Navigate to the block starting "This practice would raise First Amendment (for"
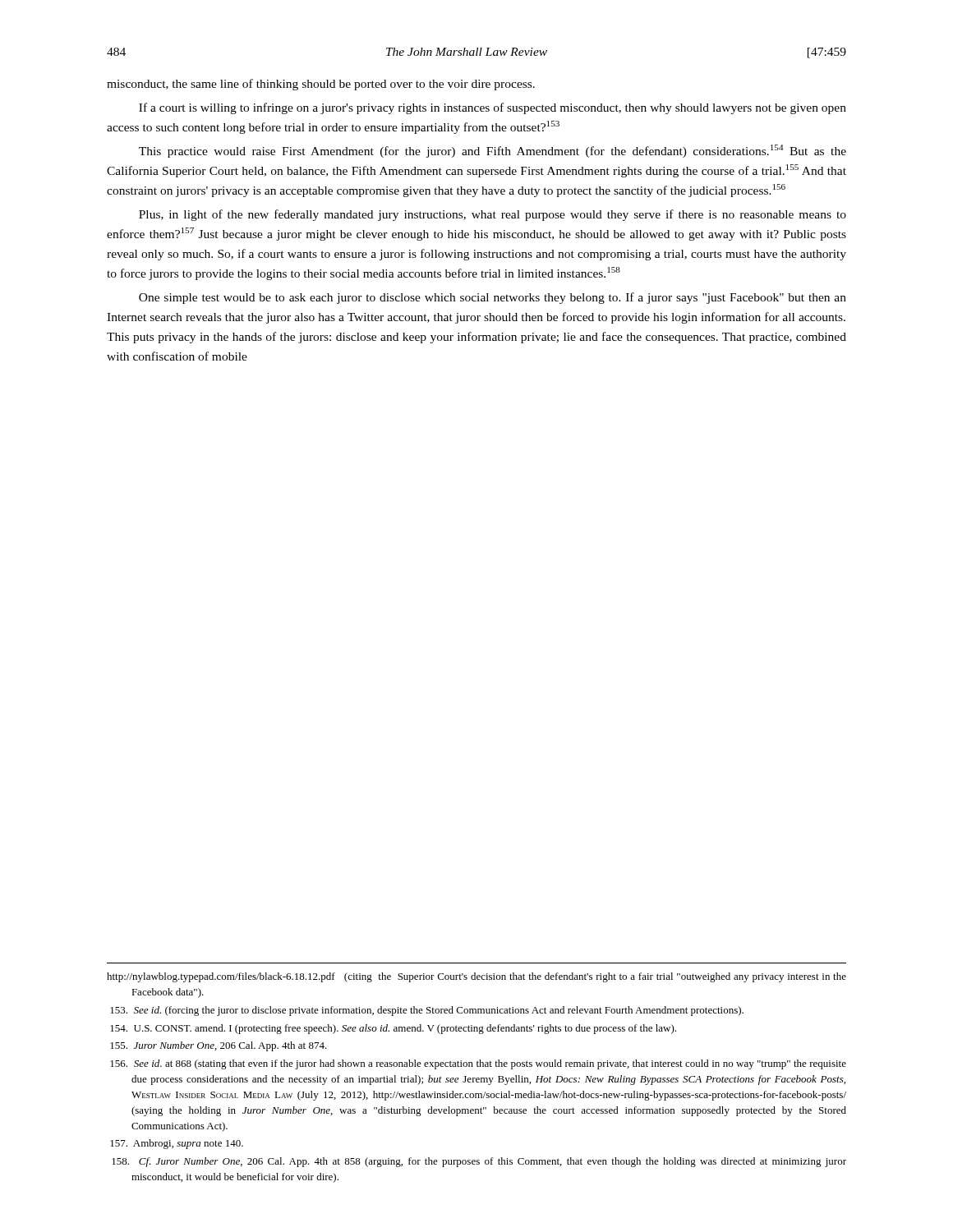Image resolution: width=953 pixels, height=1232 pixels. (x=476, y=170)
